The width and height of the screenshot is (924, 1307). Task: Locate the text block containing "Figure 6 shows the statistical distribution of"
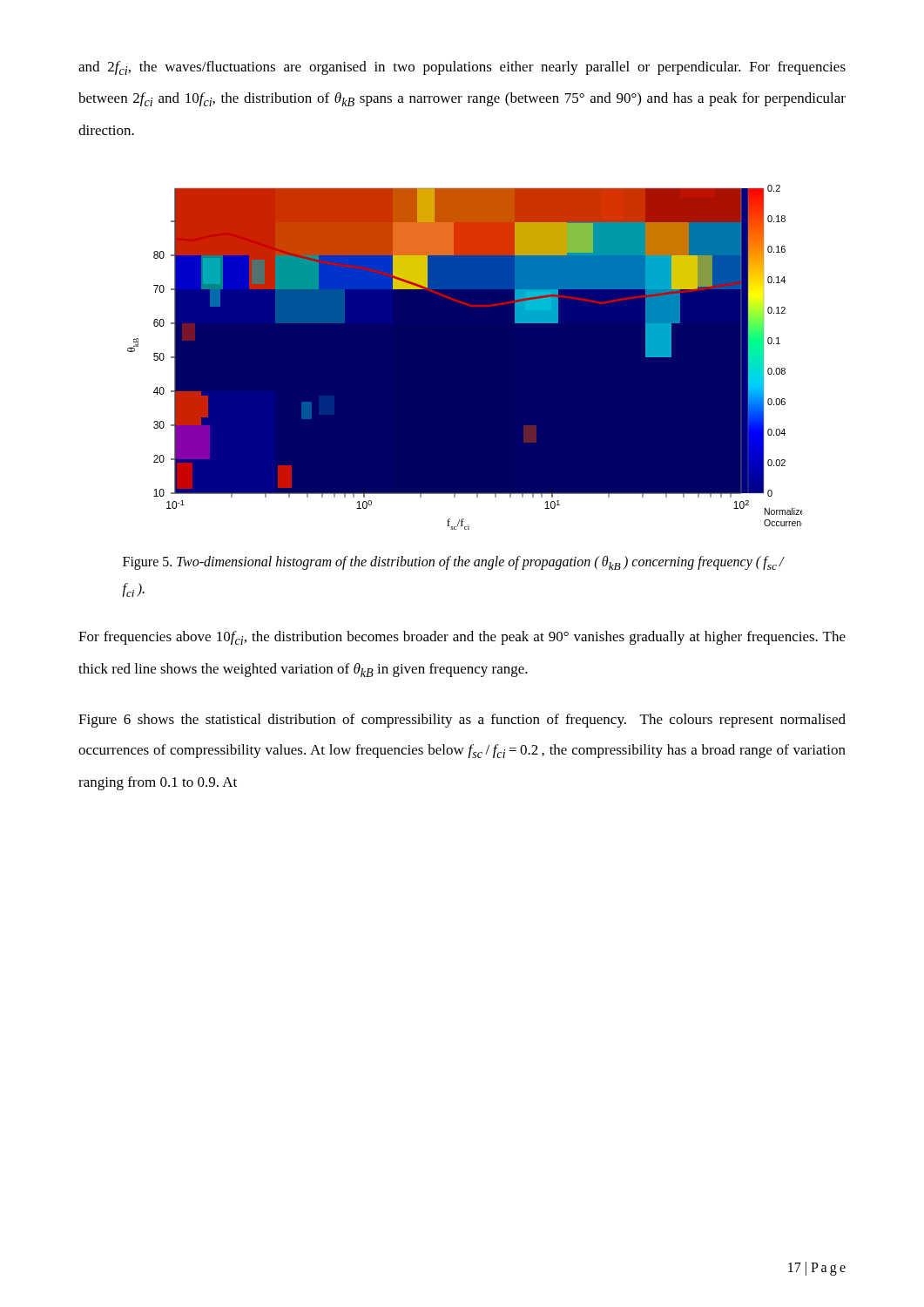462,751
